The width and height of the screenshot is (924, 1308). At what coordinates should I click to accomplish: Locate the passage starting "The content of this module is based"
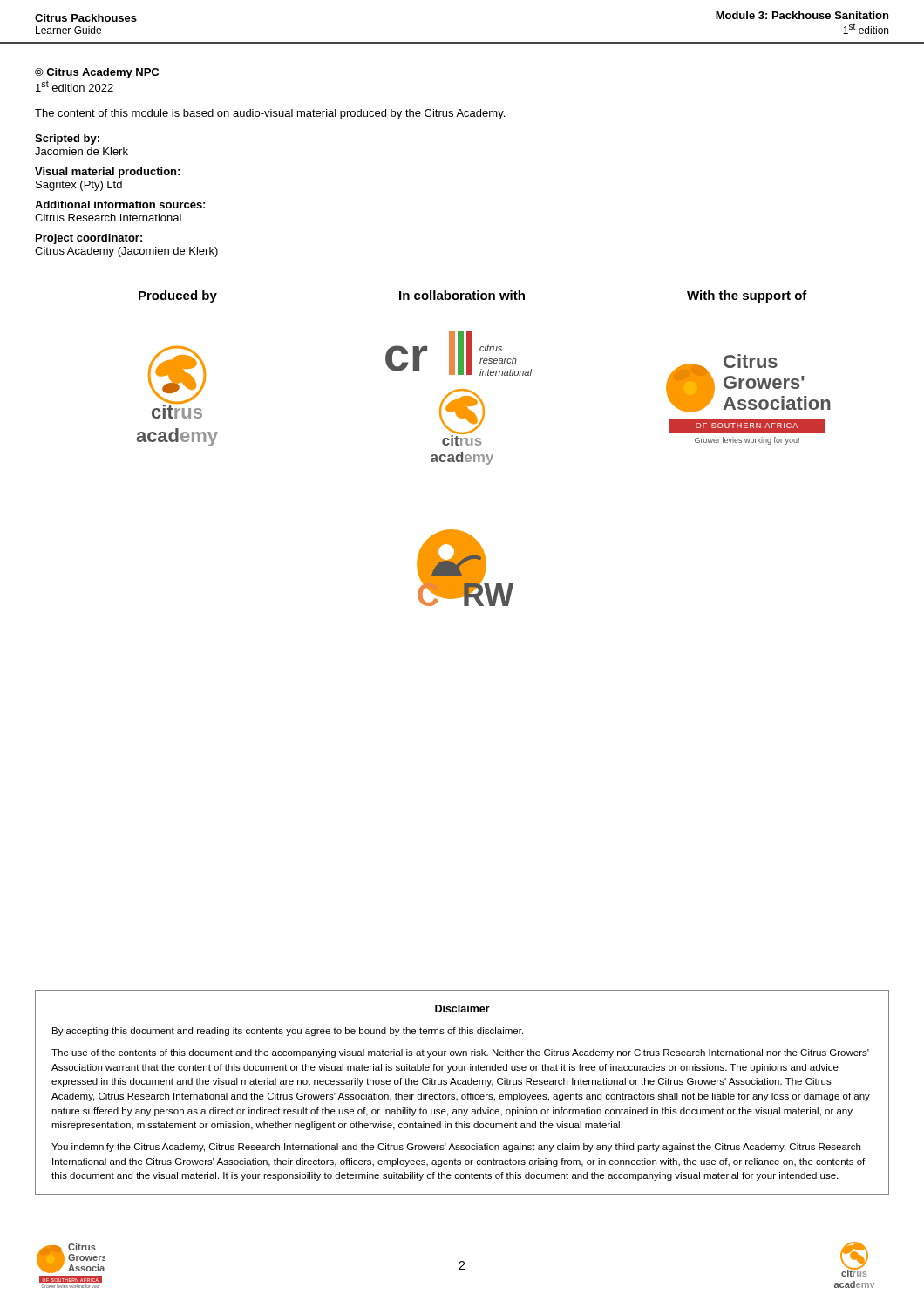pyautogui.click(x=462, y=113)
